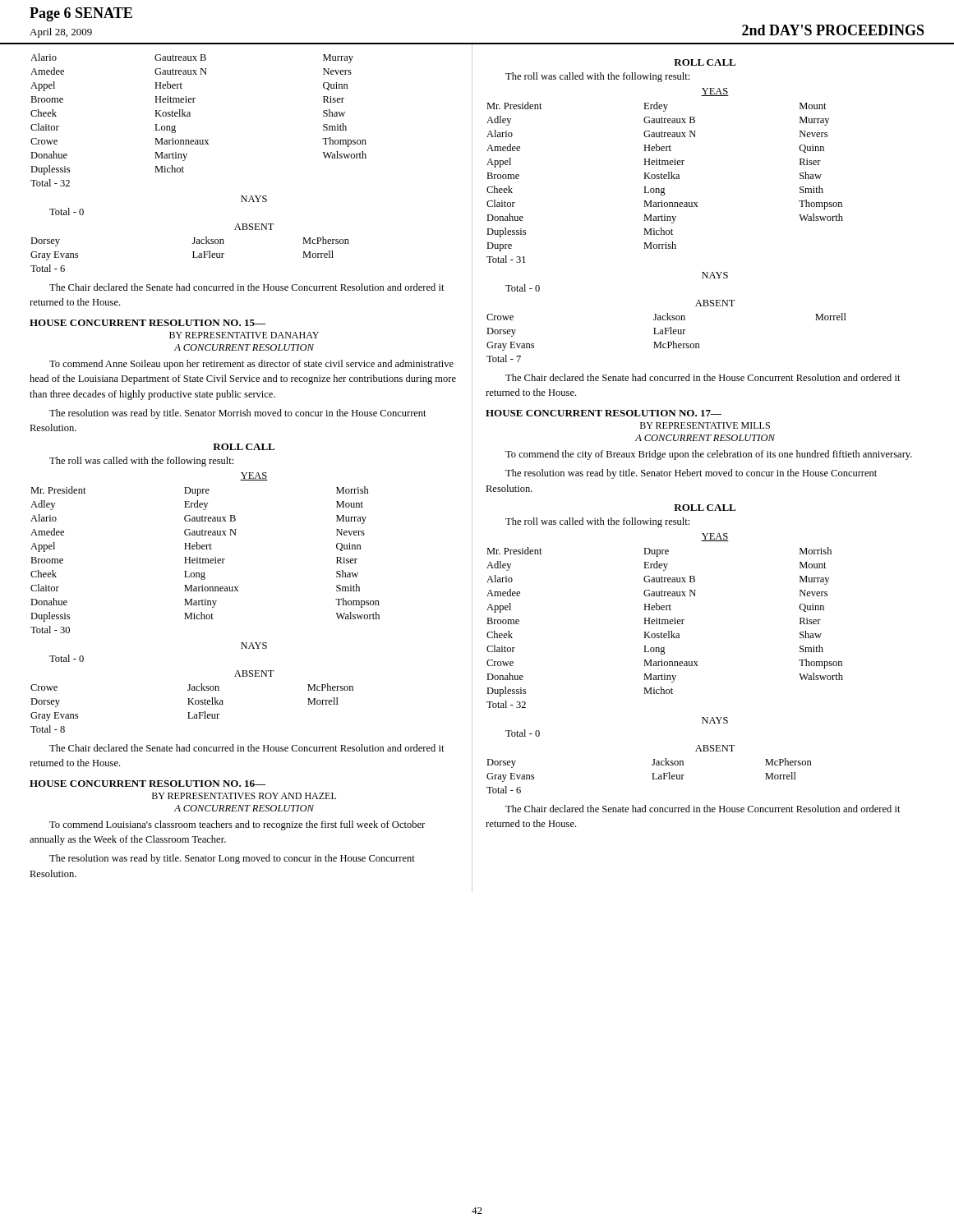Locate the block starting "BY REPRESENTATIVE MILLS"
The image size is (954, 1232).
point(705,426)
